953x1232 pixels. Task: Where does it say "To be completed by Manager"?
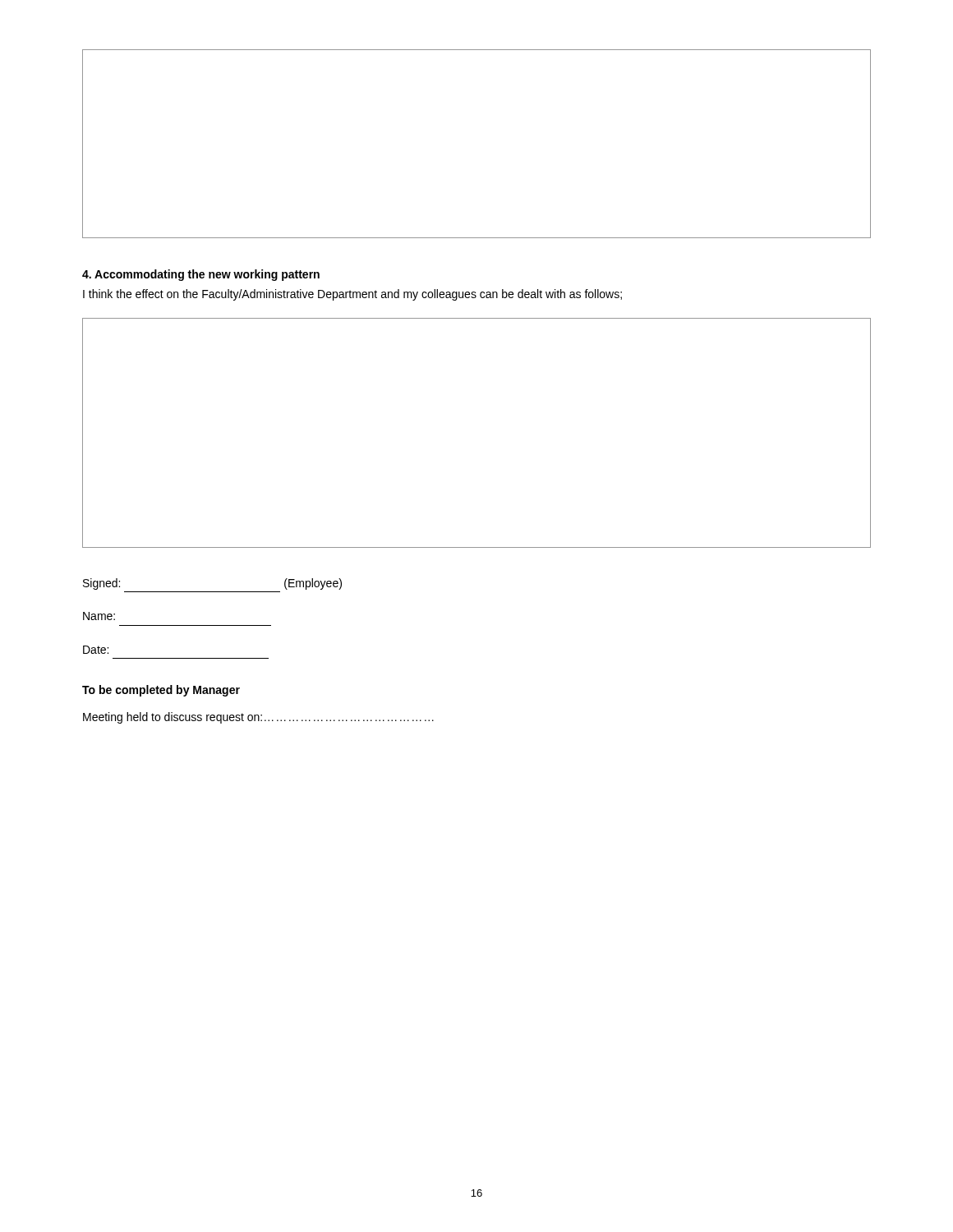(161, 690)
